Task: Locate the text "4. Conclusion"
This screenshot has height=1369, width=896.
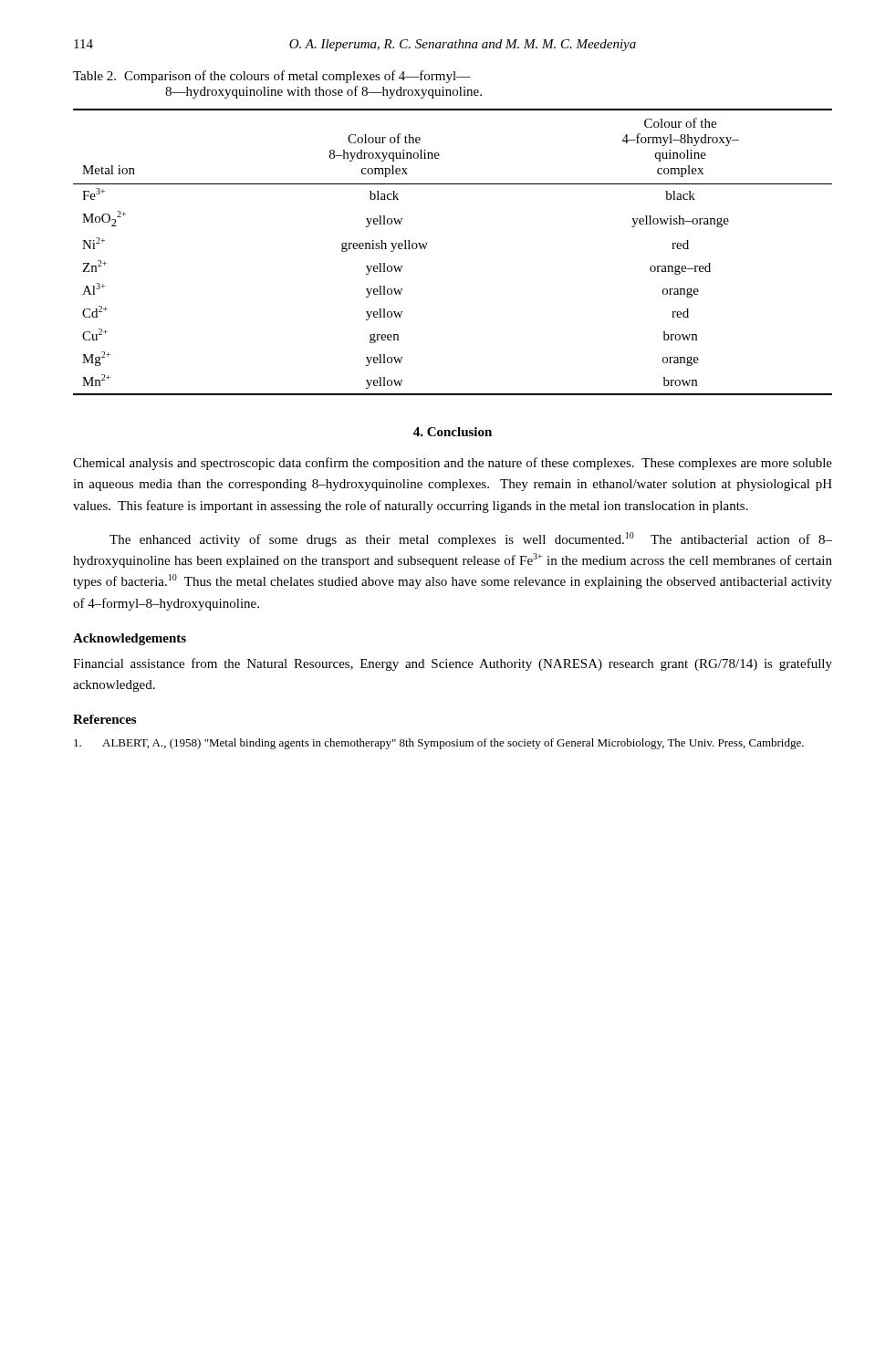Action: click(453, 432)
